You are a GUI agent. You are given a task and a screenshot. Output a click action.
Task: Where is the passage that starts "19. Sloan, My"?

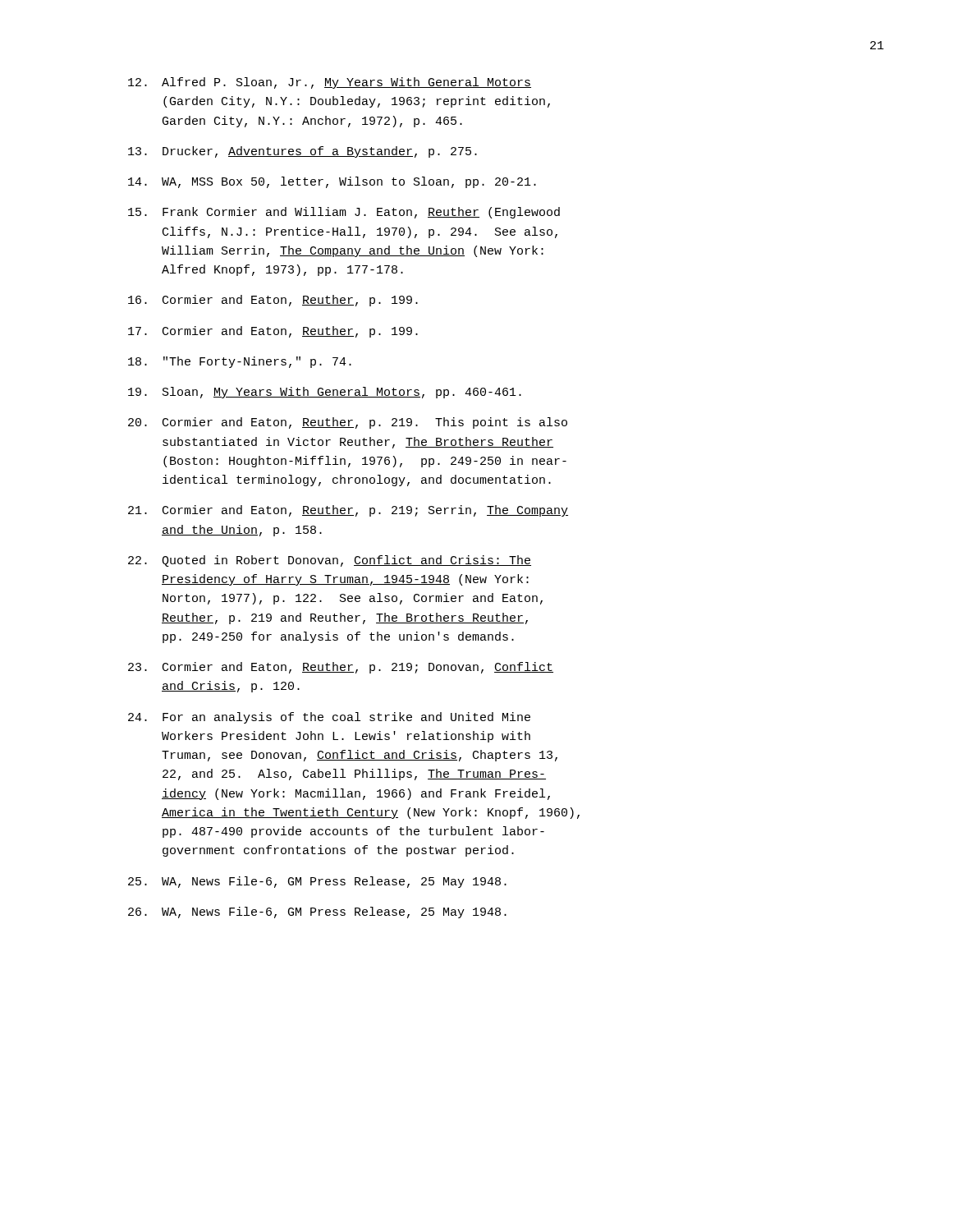pyautogui.click(x=506, y=393)
